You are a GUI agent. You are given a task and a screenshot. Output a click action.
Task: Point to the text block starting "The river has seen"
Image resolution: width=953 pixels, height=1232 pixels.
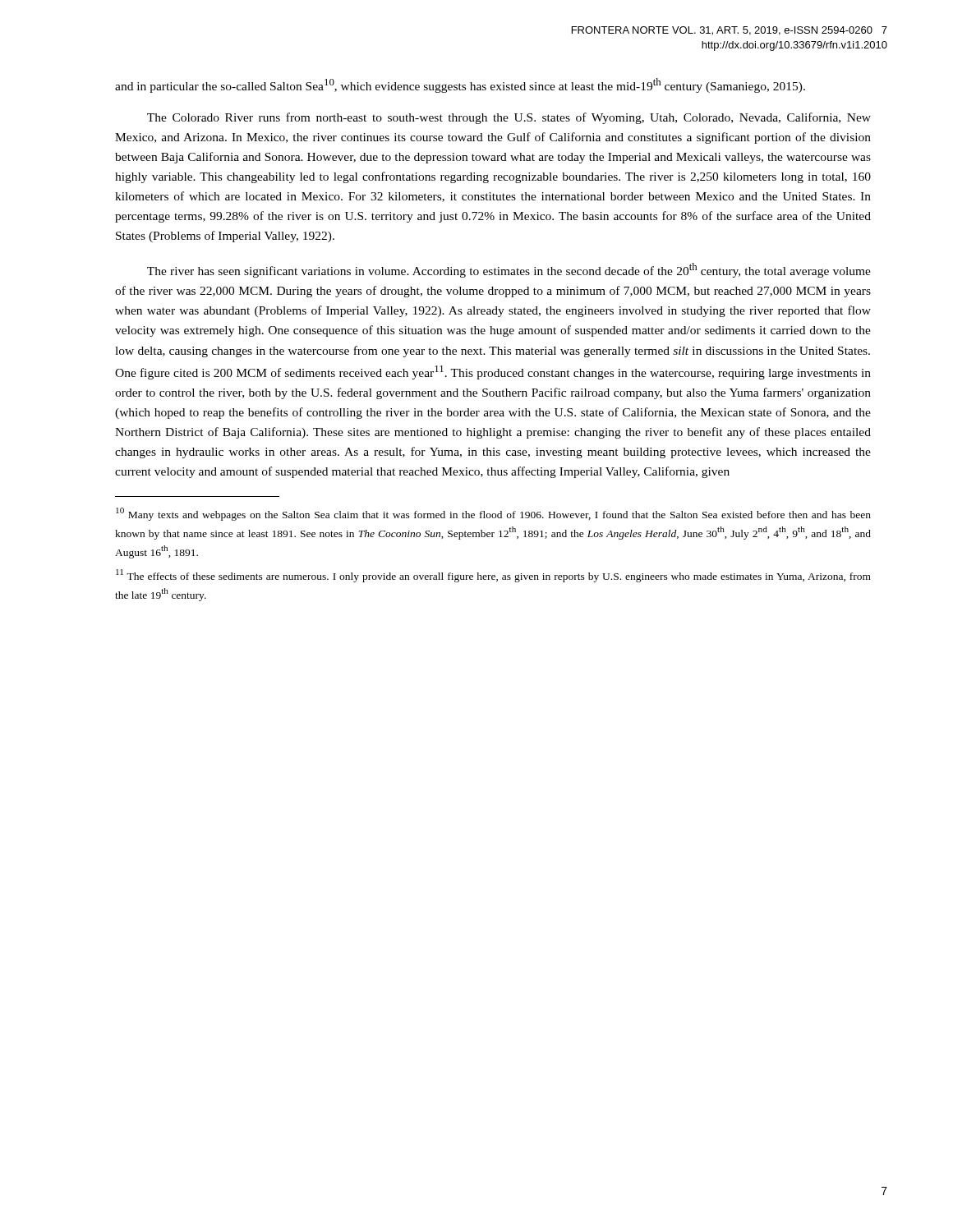(x=493, y=369)
